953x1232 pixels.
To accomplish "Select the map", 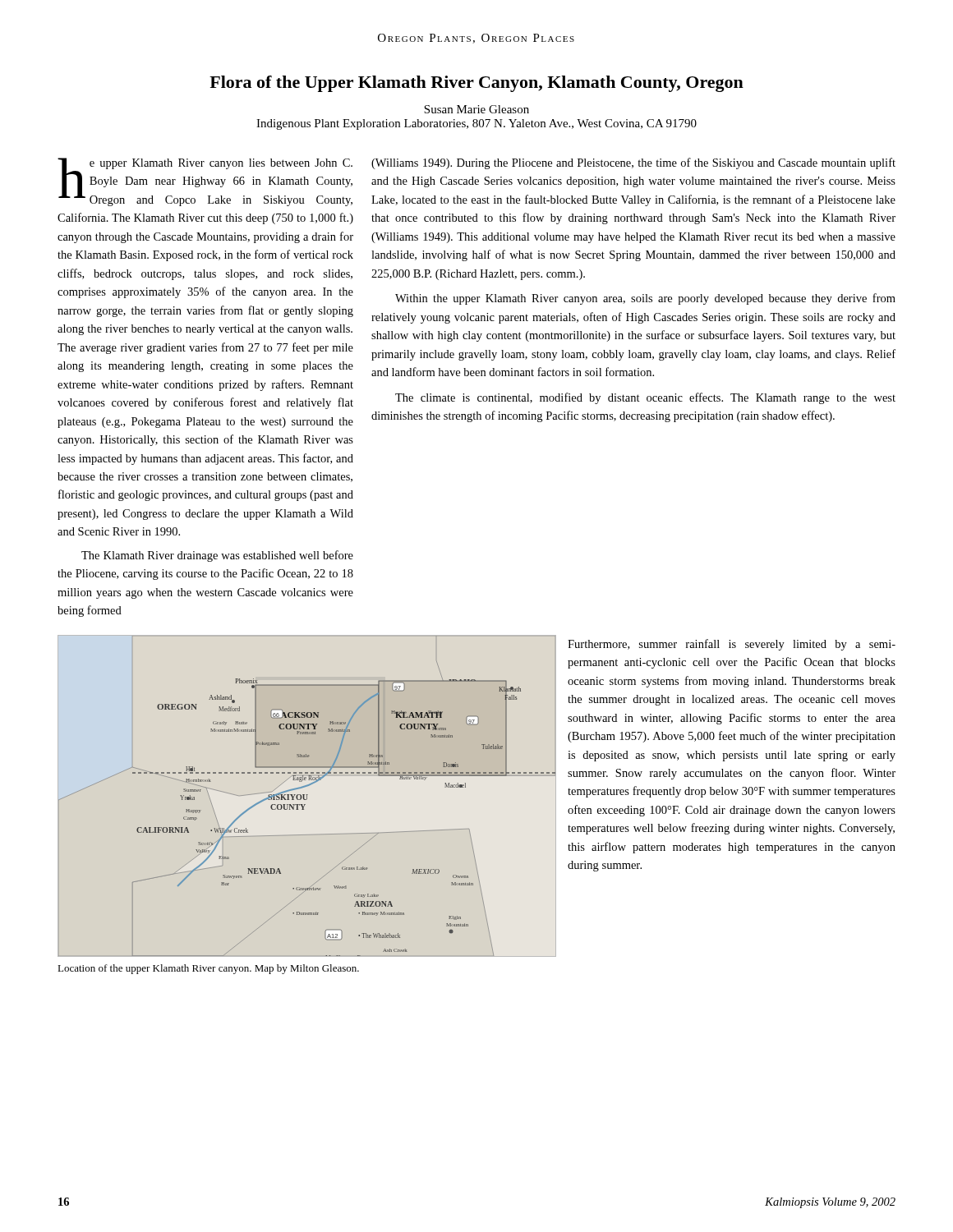I will (x=306, y=796).
